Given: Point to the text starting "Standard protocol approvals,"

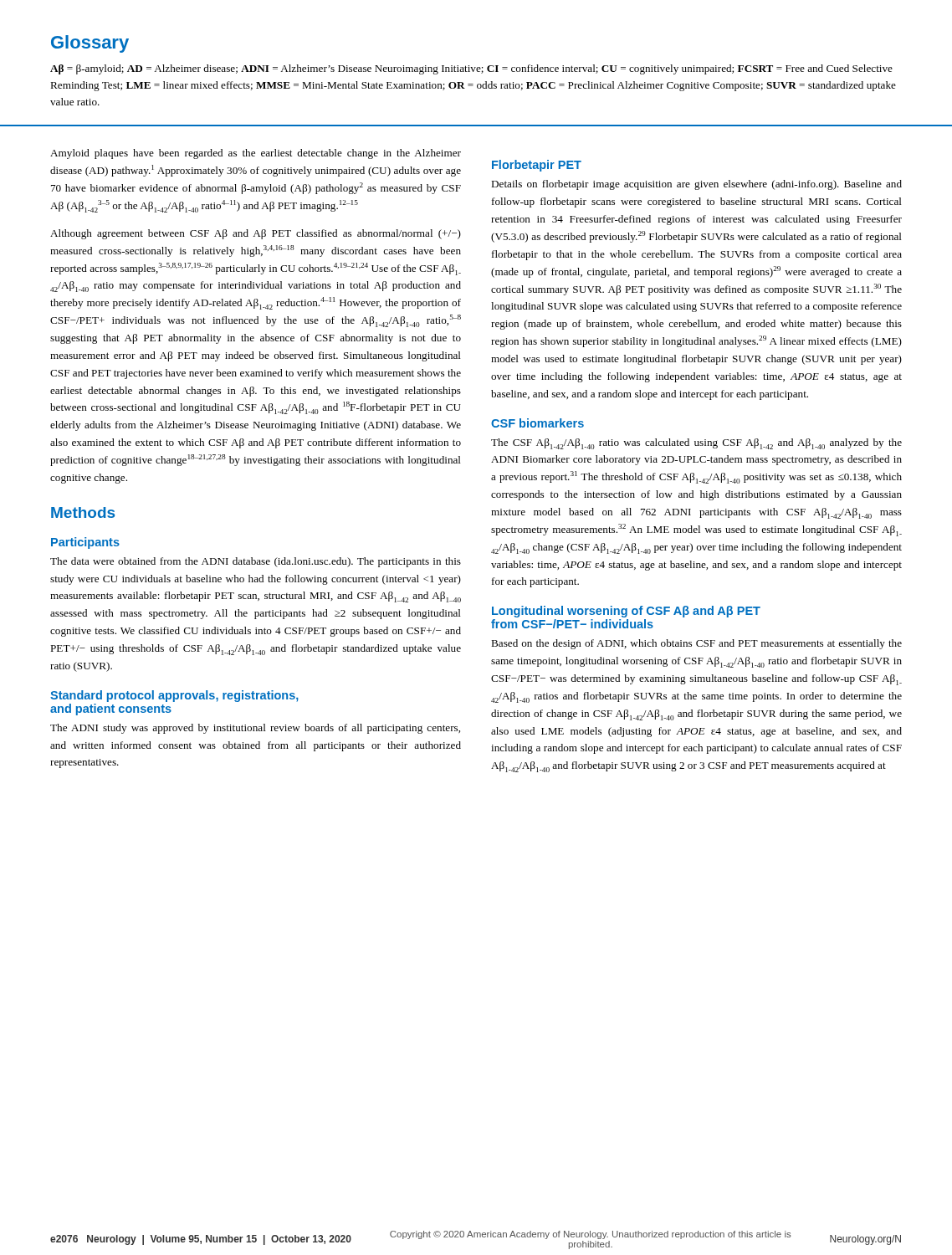Looking at the screenshot, I should click(175, 702).
